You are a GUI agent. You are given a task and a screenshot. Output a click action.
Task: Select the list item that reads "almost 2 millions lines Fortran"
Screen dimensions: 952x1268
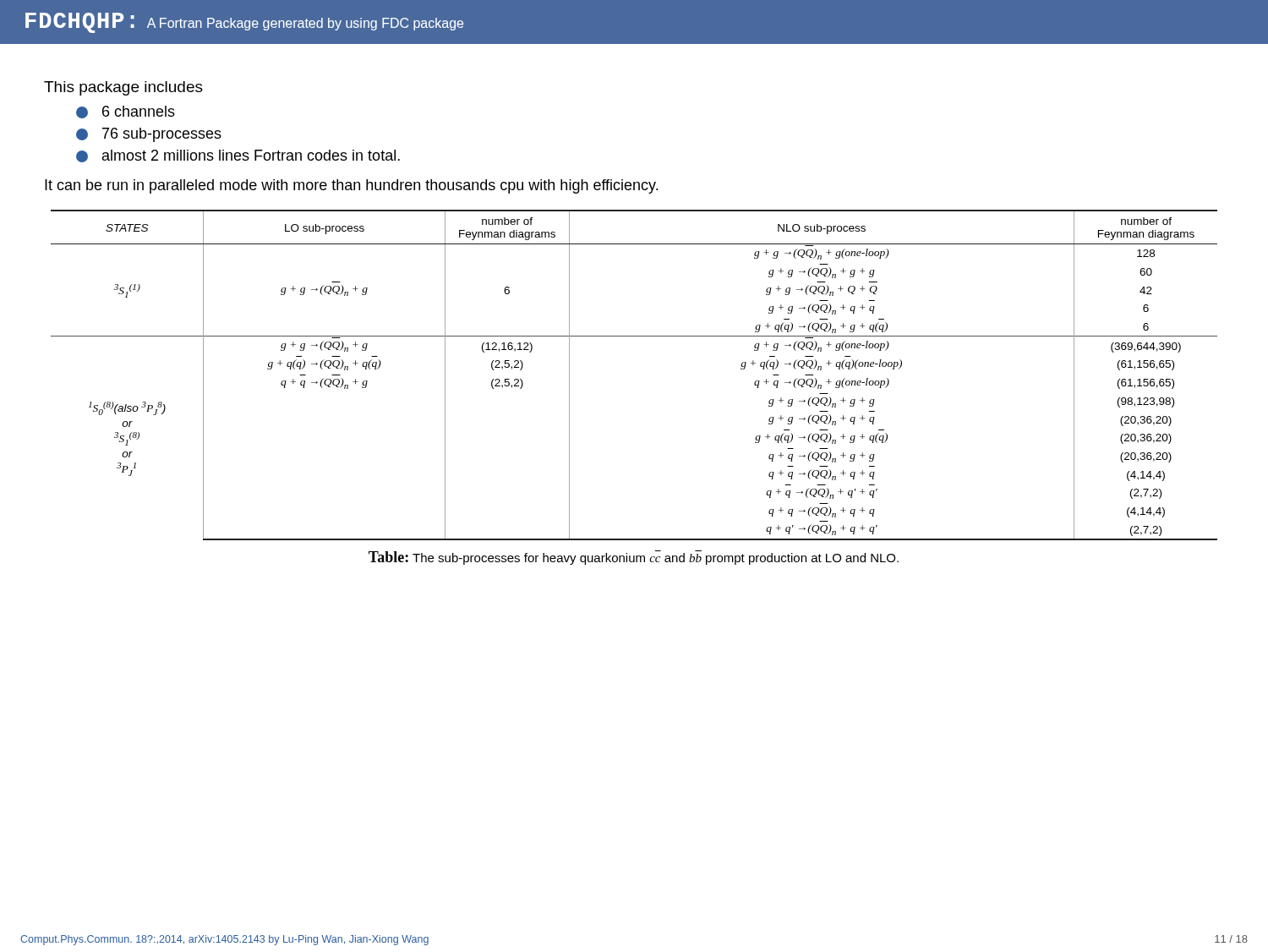point(238,156)
